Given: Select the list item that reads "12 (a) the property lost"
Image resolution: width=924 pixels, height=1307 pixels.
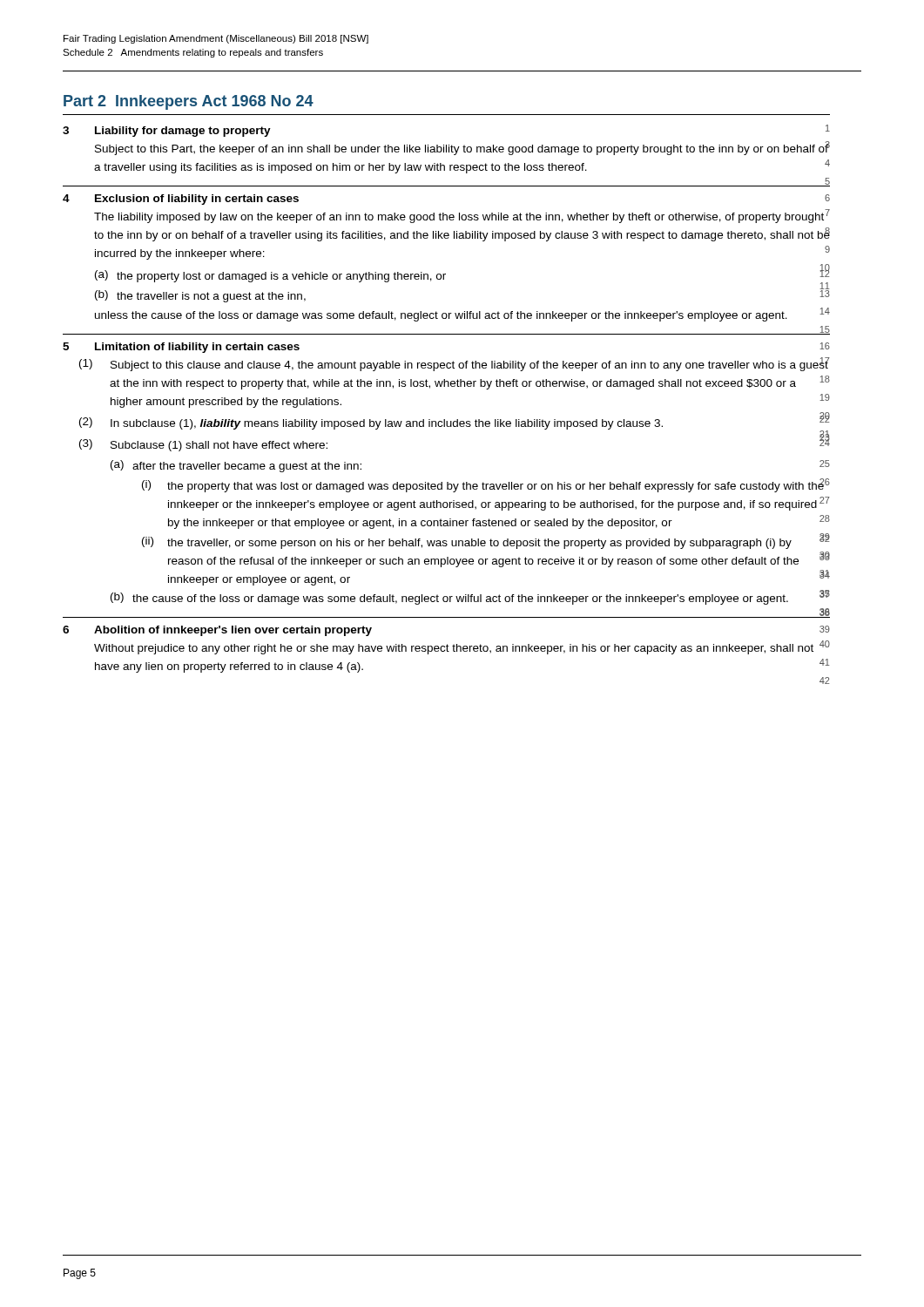Looking at the screenshot, I should coord(271,276).
